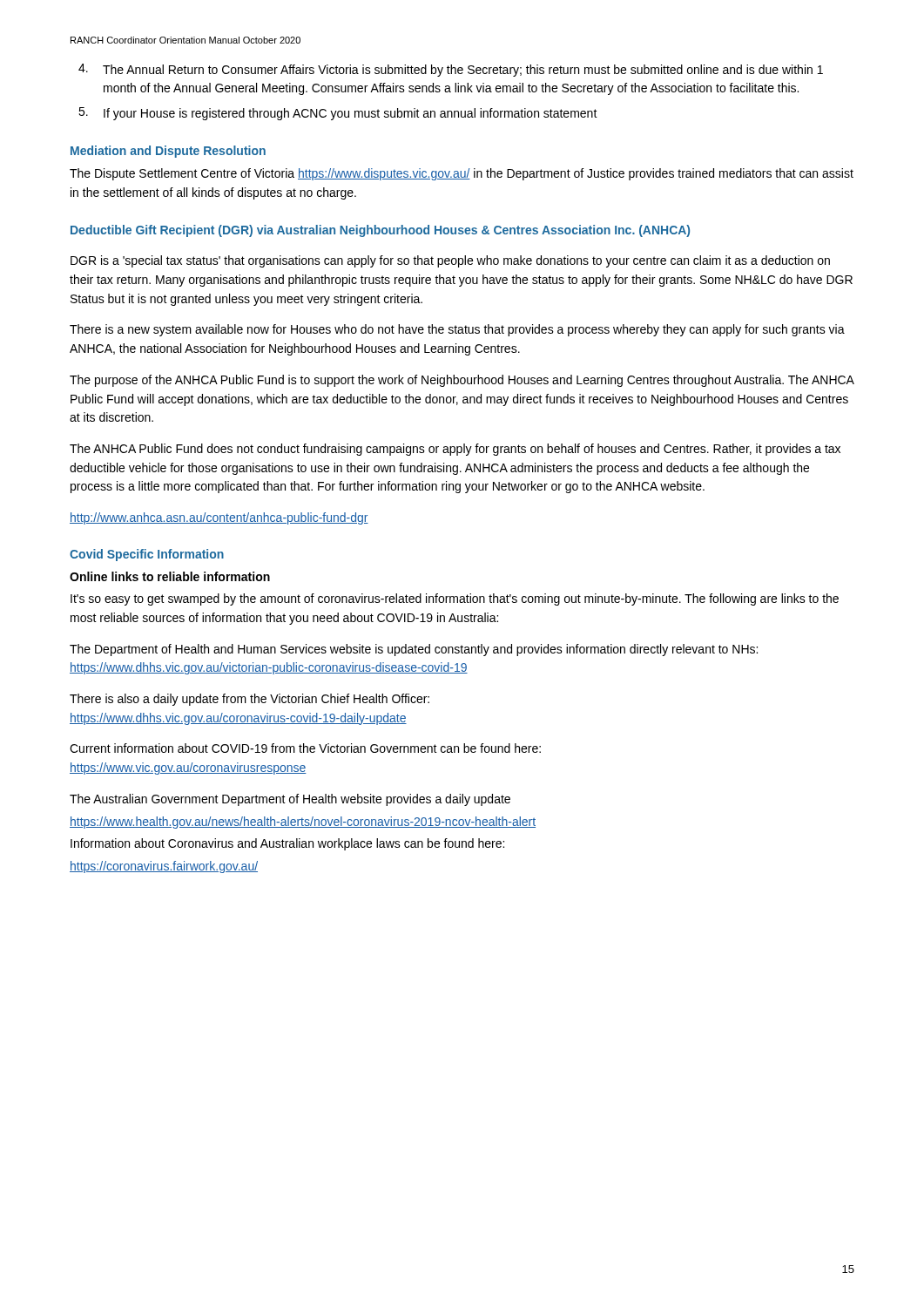Point to the block beginning "DGR is a 'special tax status'"
The height and width of the screenshot is (1307, 924).
pos(461,280)
